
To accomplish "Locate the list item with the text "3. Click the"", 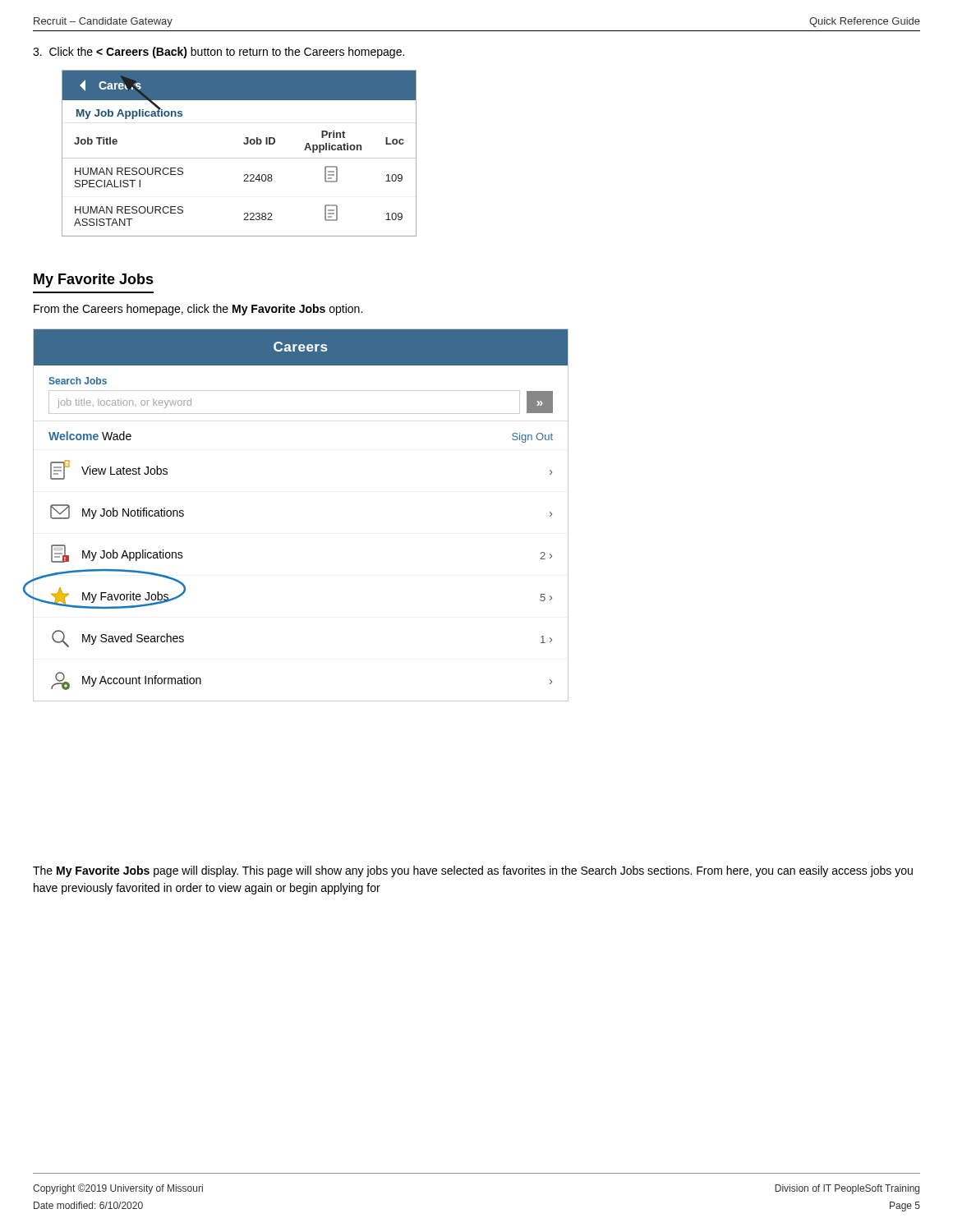I will point(219,52).
